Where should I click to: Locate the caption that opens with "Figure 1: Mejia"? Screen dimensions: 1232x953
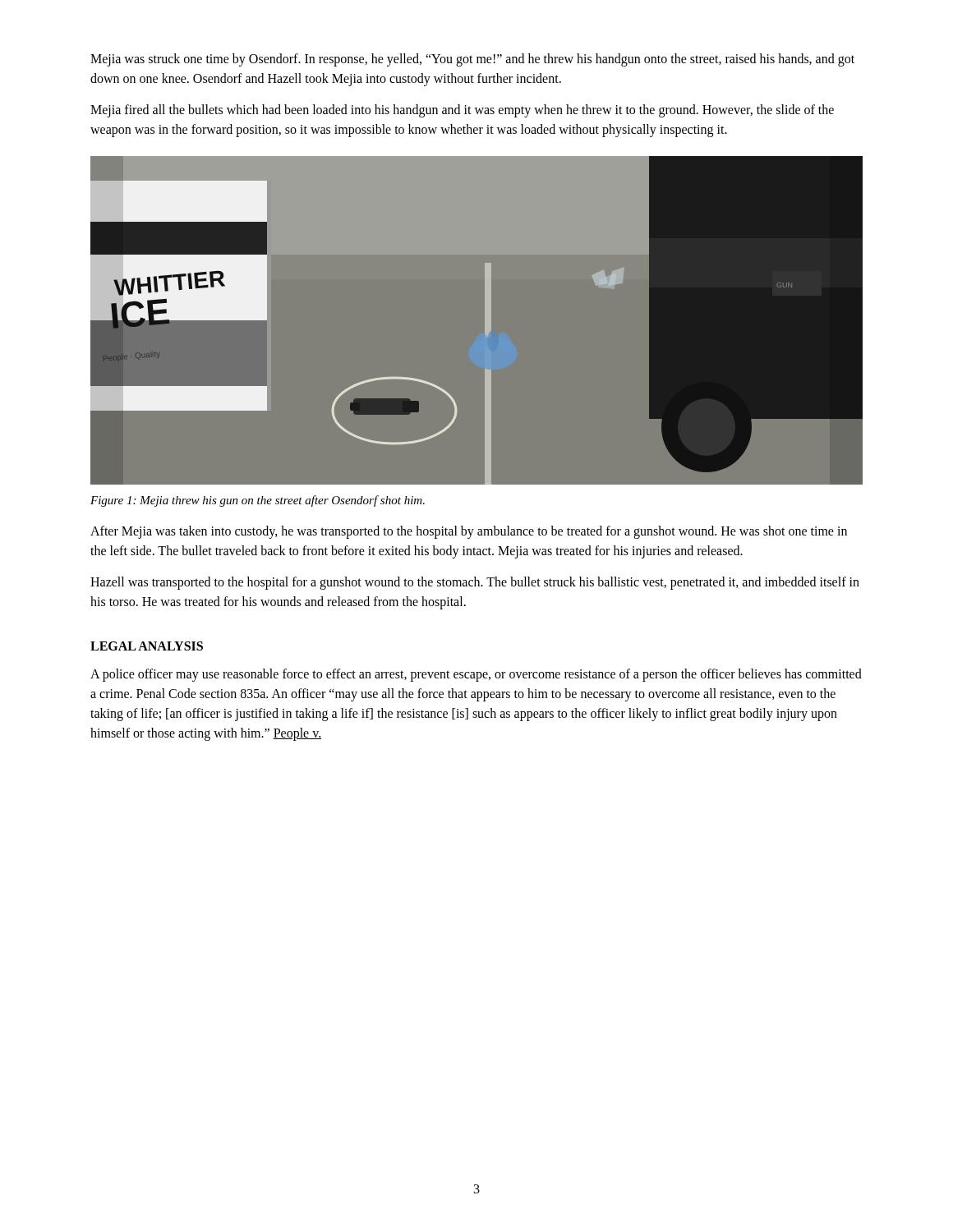click(x=258, y=500)
